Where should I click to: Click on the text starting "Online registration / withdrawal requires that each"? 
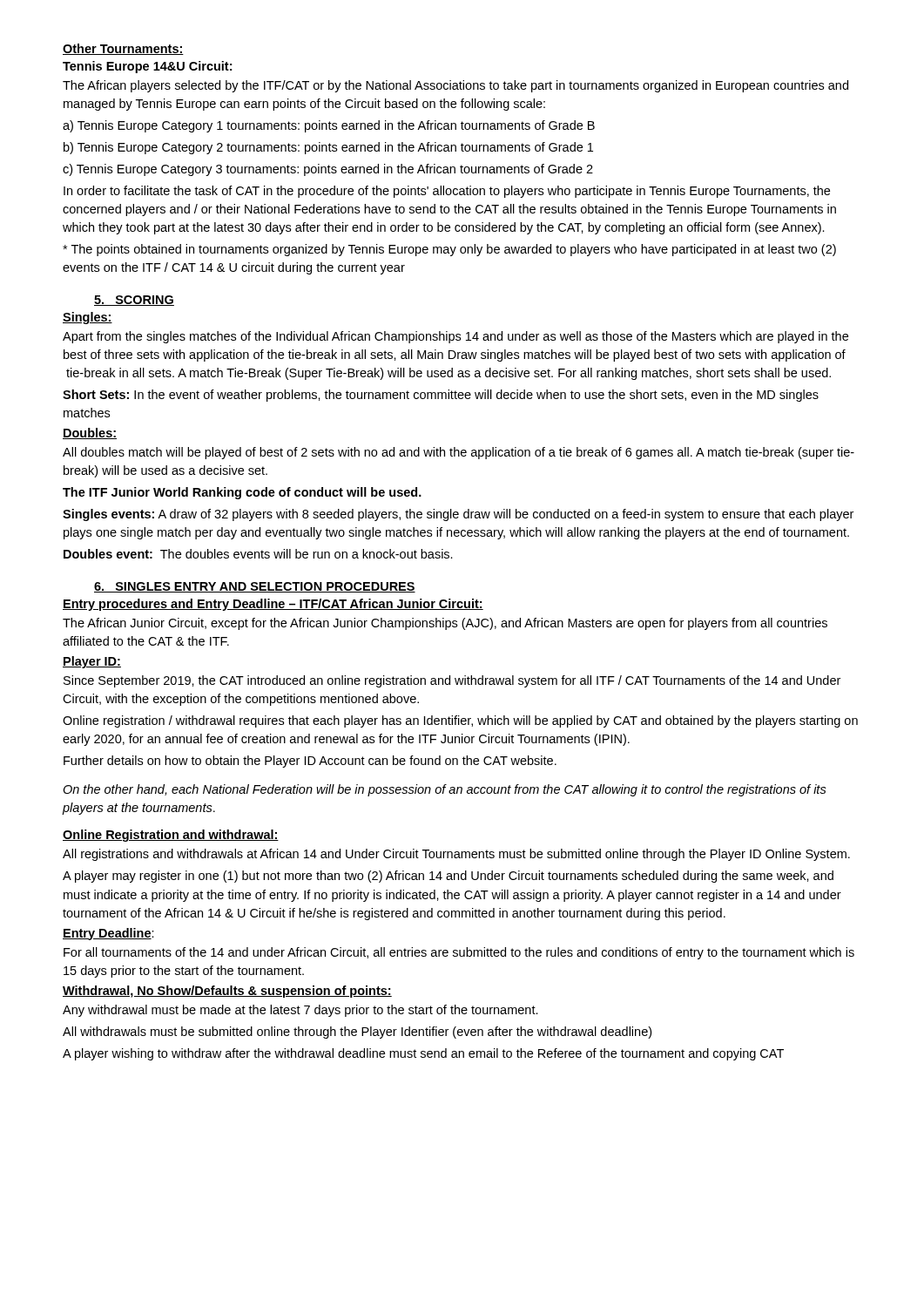(462, 730)
